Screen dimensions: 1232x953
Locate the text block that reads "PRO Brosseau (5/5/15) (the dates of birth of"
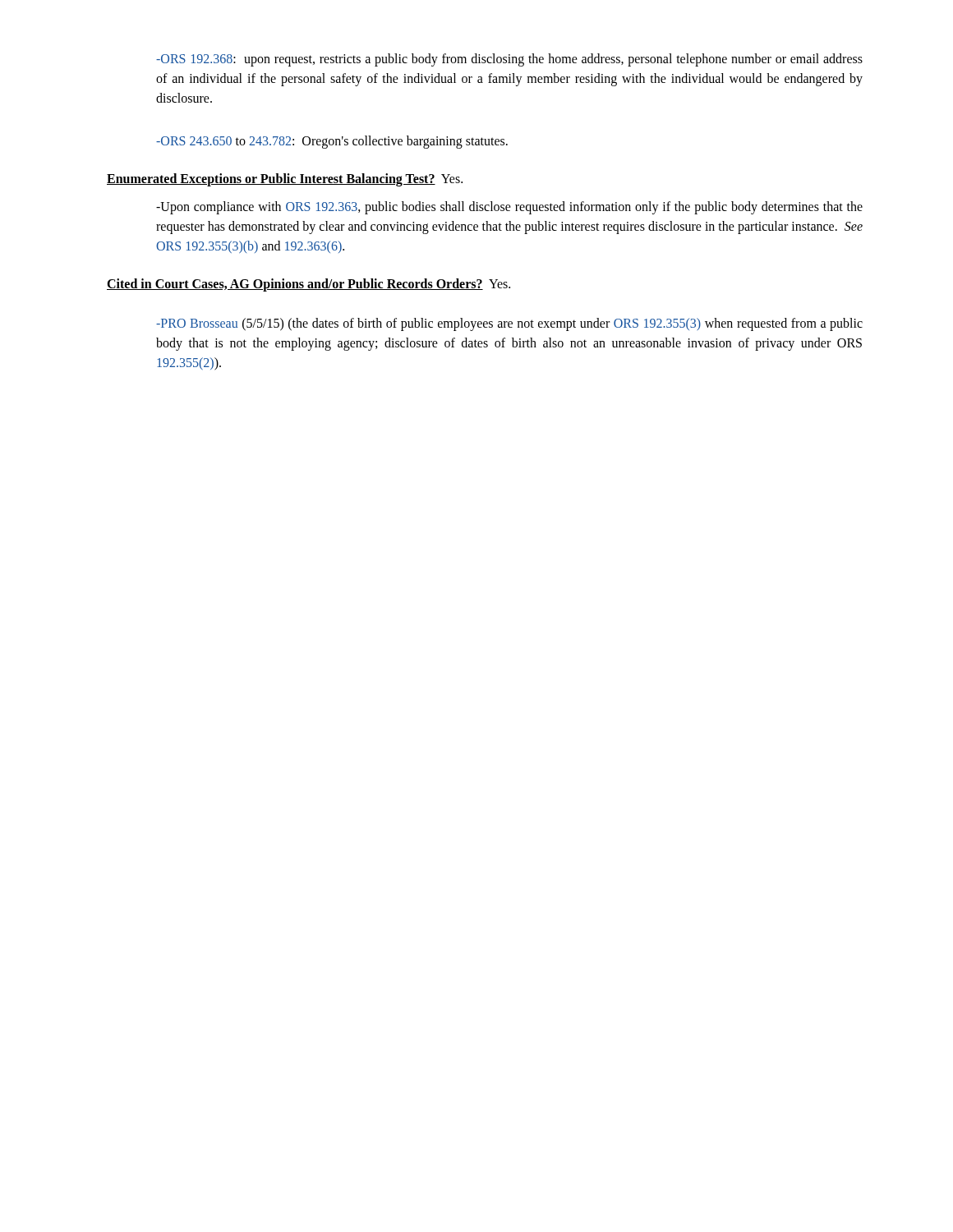pyautogui.click(x=509, y=343)
